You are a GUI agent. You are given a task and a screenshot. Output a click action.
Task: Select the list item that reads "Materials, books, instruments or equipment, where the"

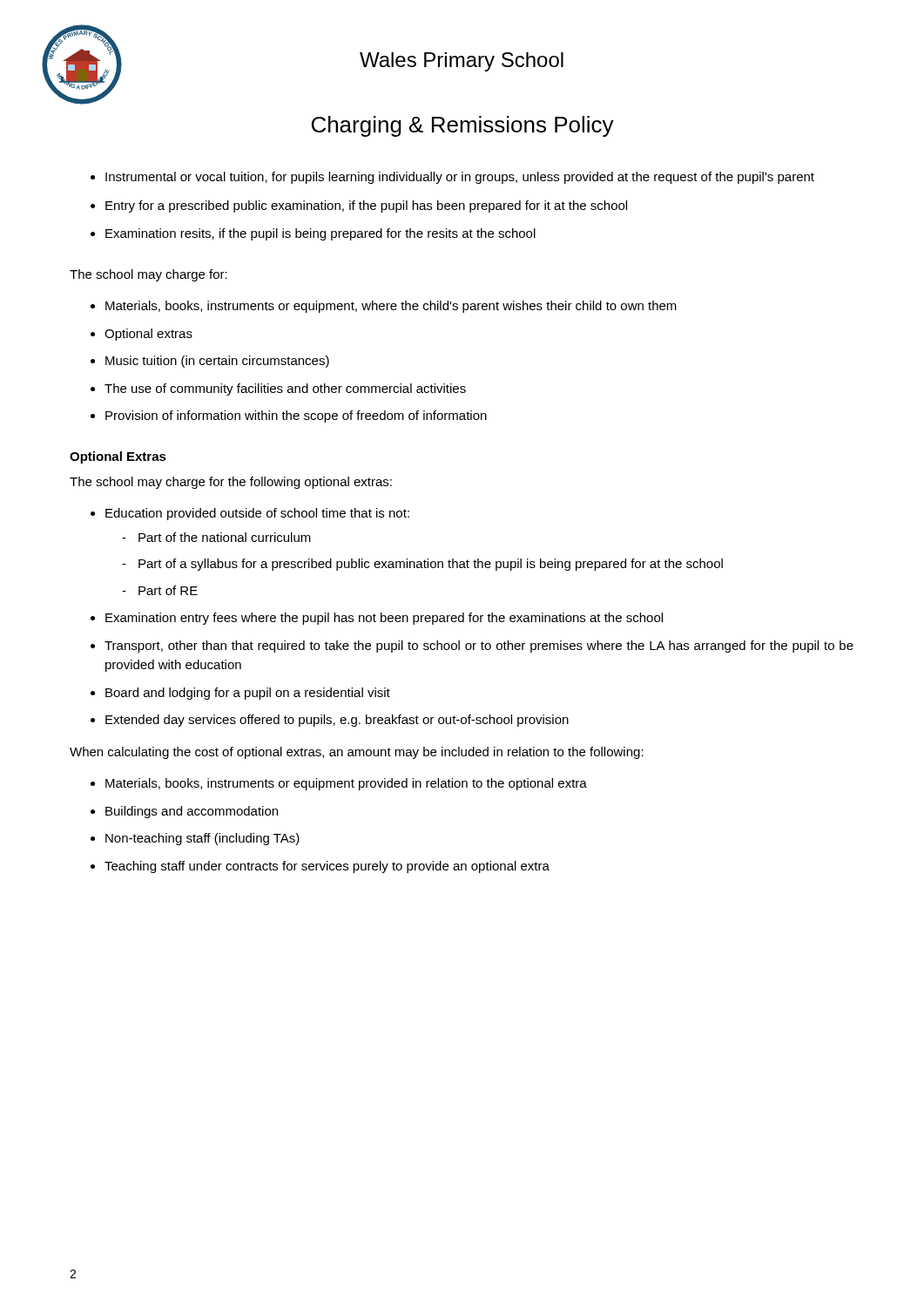click(479, 306)
